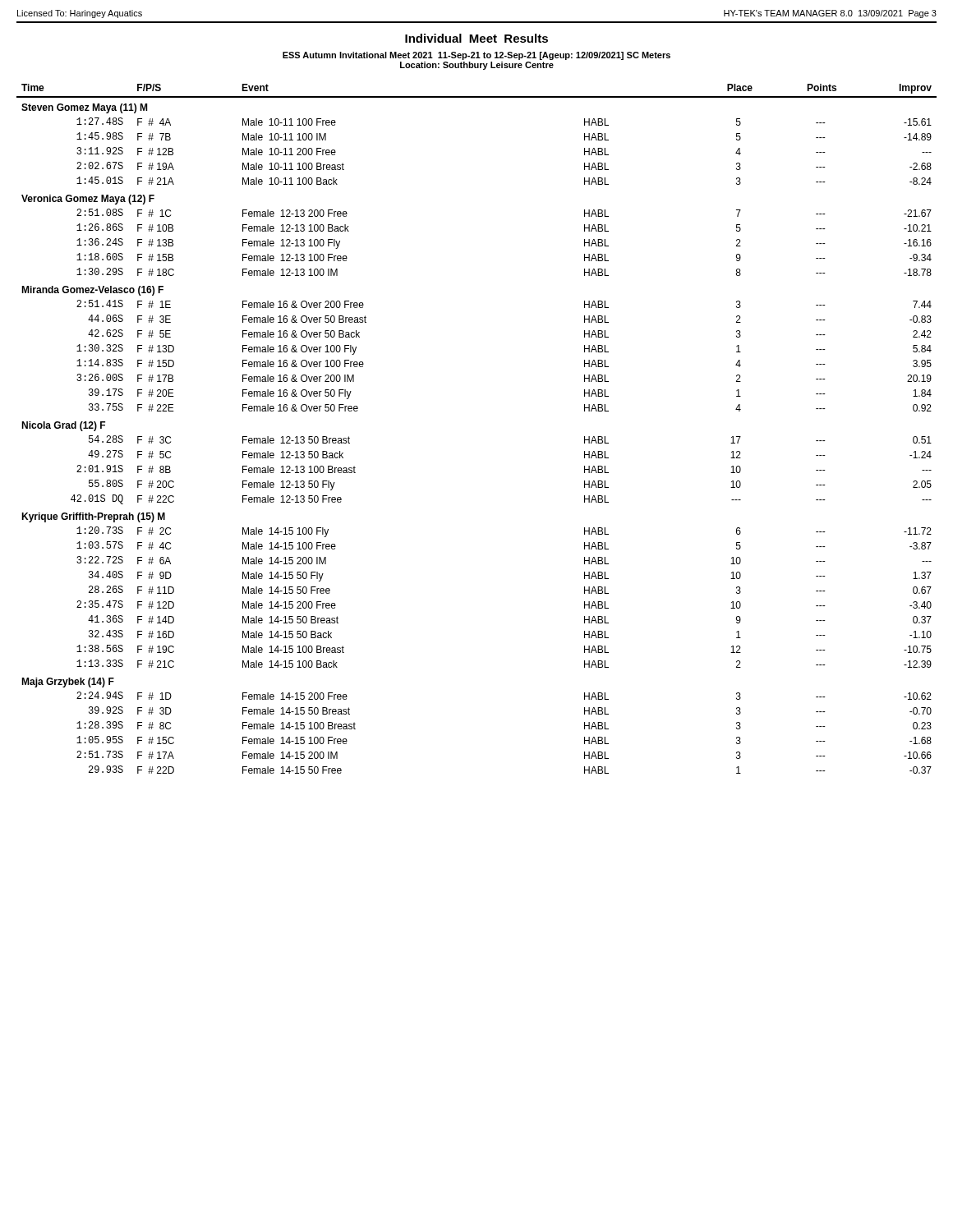953x1232 pixels.
Task: Click the passage that begins "ESS Autumn Invitational Meet 2021"
Action: coord(476,60)
